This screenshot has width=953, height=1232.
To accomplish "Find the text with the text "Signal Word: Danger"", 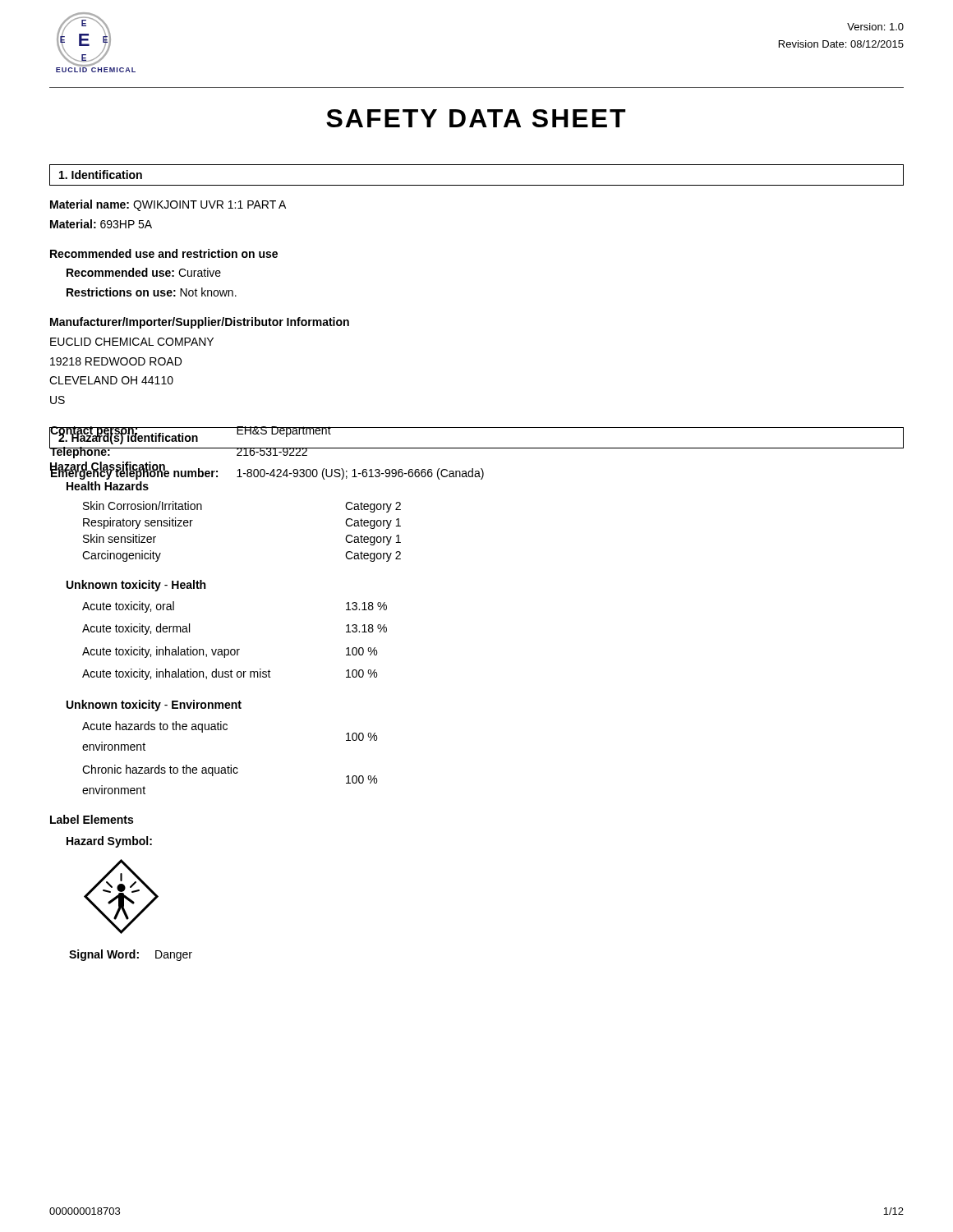I will click(x=131, y=954).
